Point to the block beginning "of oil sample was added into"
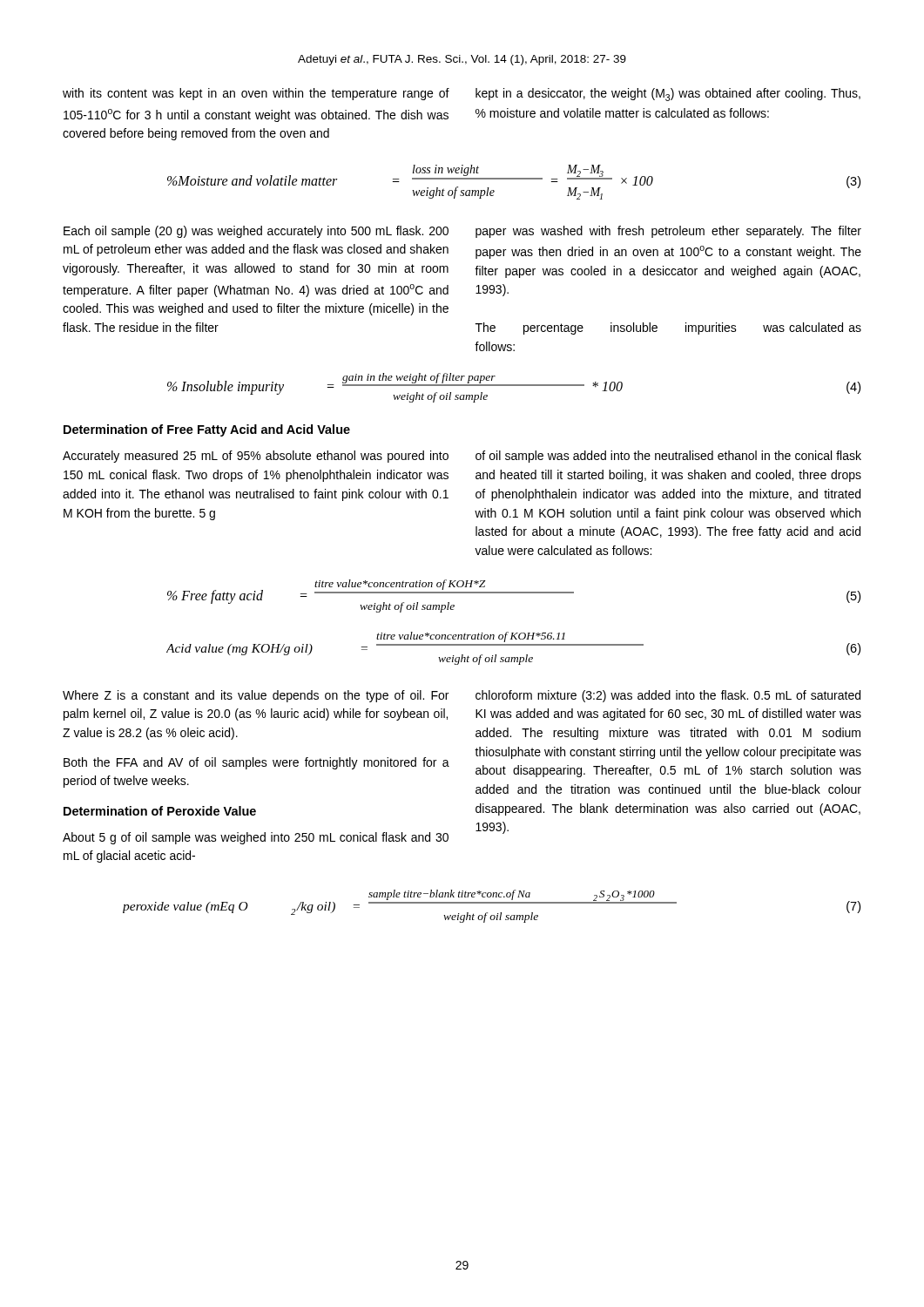 pyautogui.click(x=668, y=503)
